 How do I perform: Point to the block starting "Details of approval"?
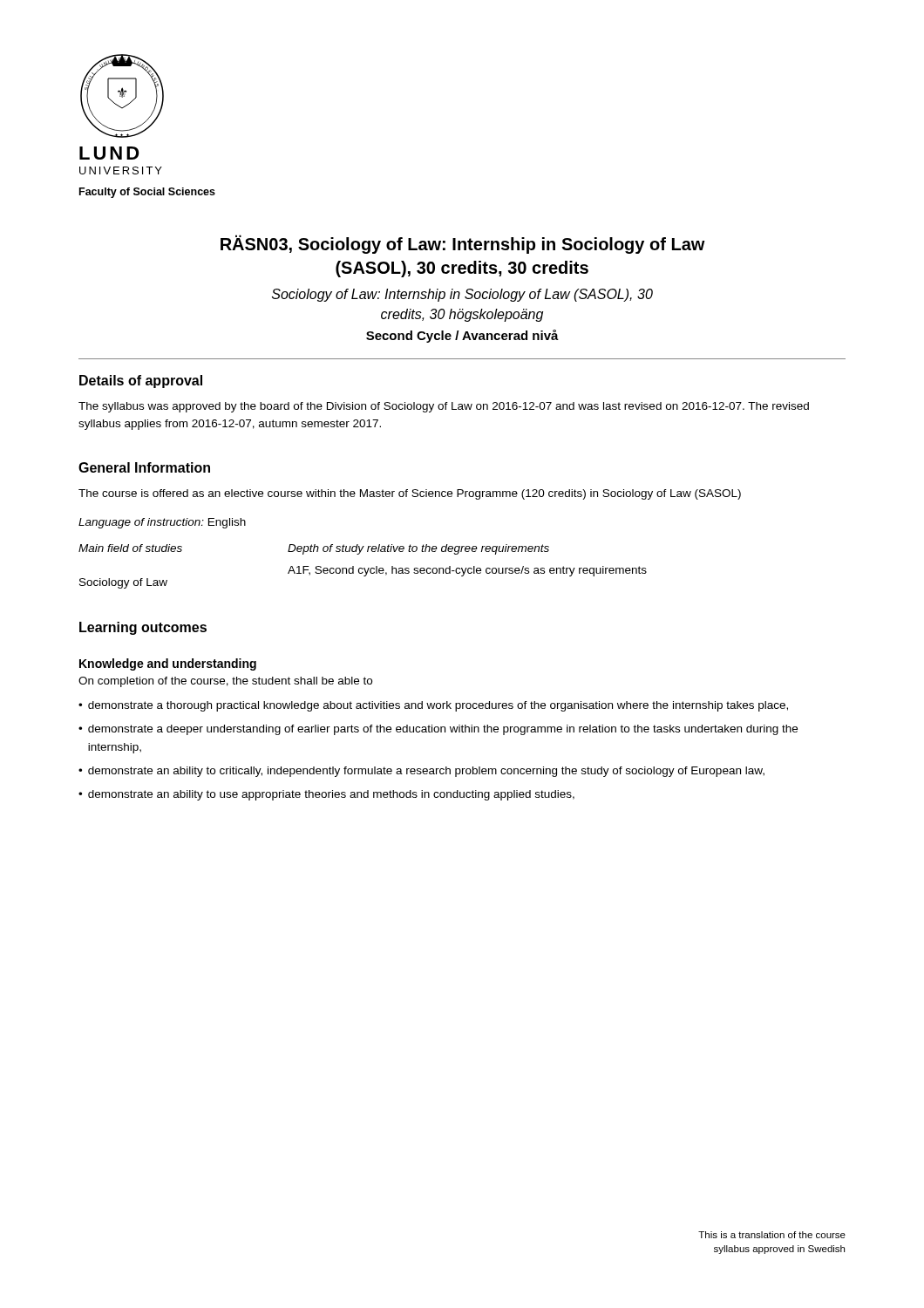click(x=141, y=381)
